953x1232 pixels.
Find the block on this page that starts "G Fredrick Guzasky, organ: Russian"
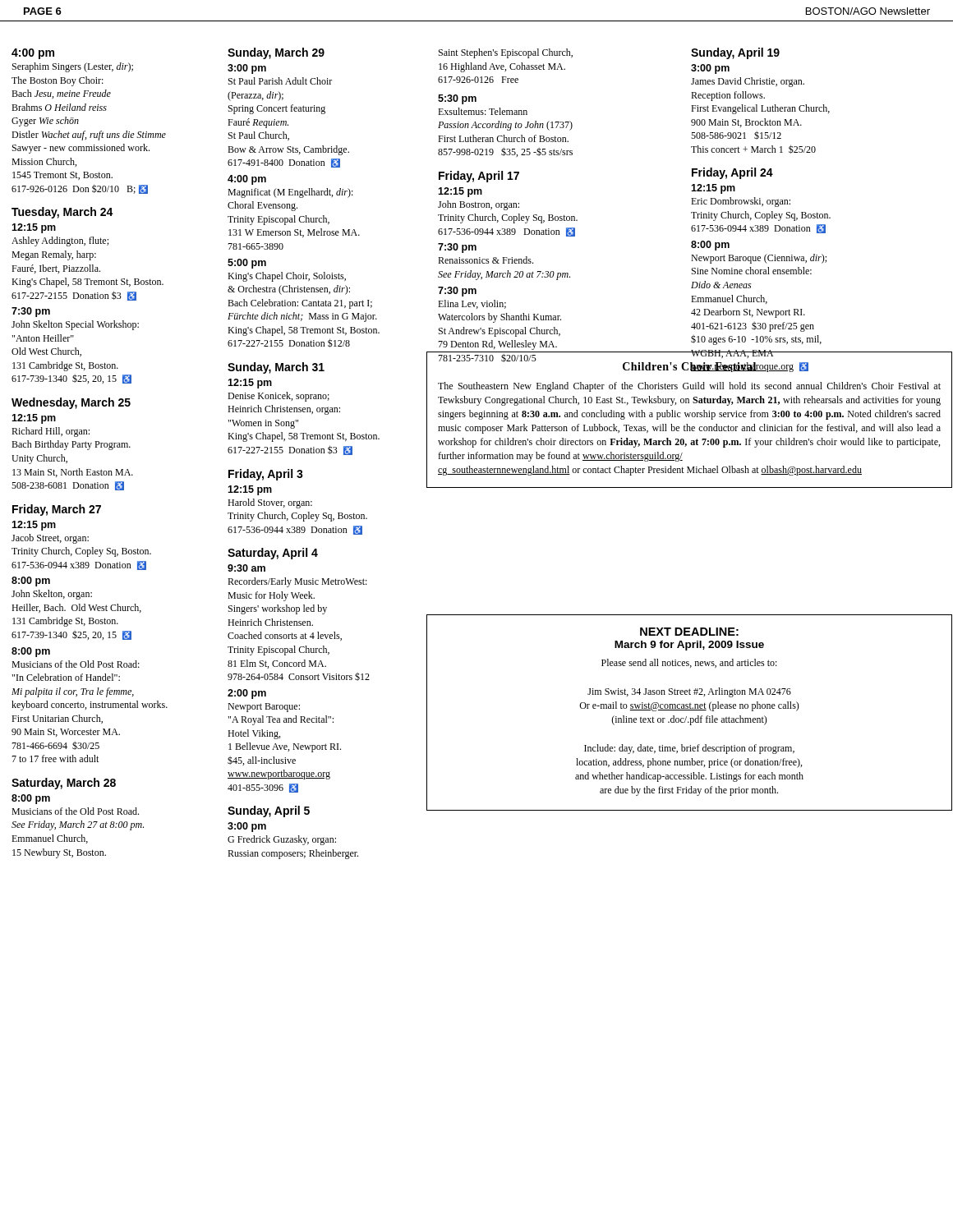(x=293, y=847)
